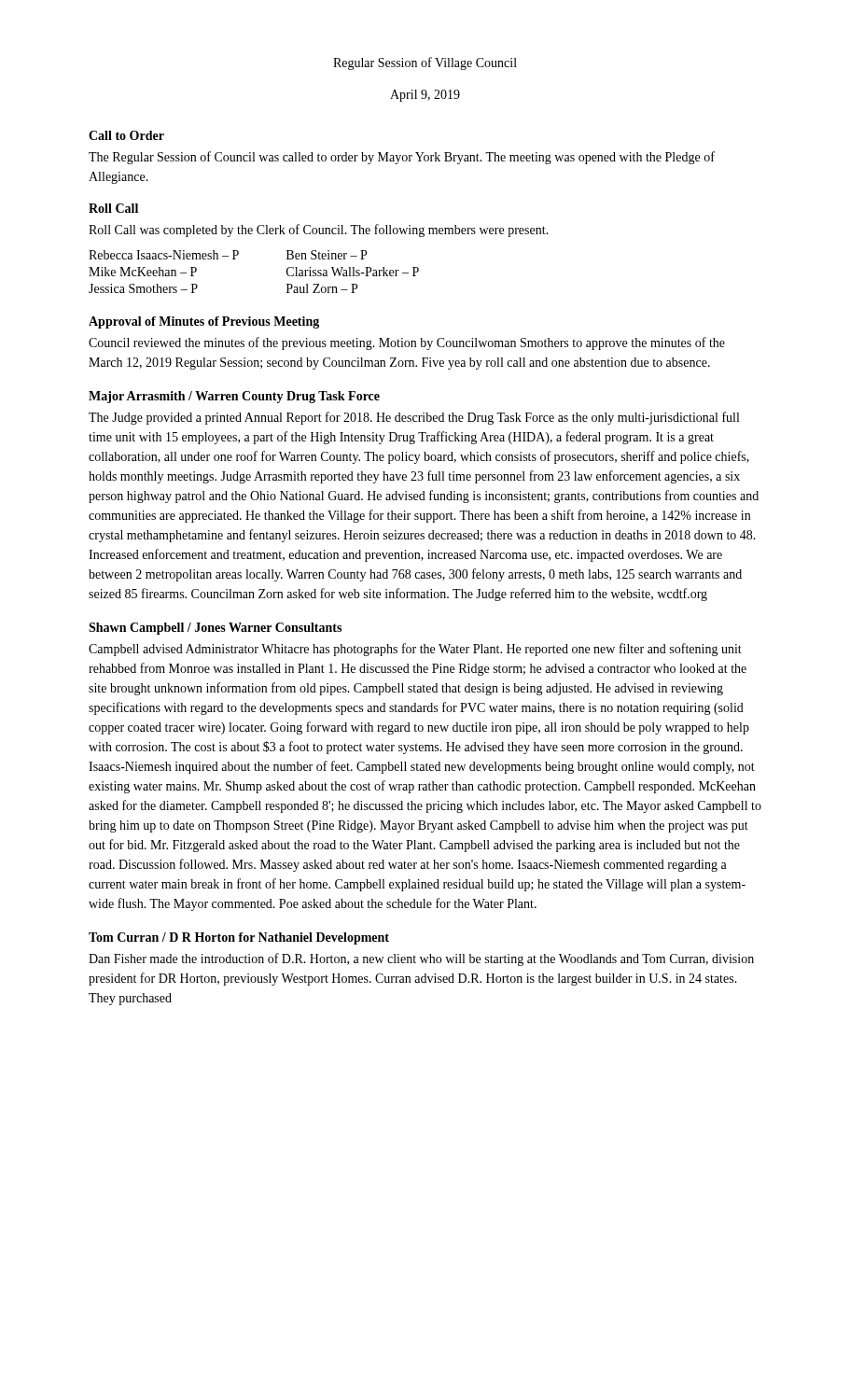The image size is (850, 1400).
Task: Find the text block that says "The Regular Session of Council was called to"
Action: (x=402, y=167)
